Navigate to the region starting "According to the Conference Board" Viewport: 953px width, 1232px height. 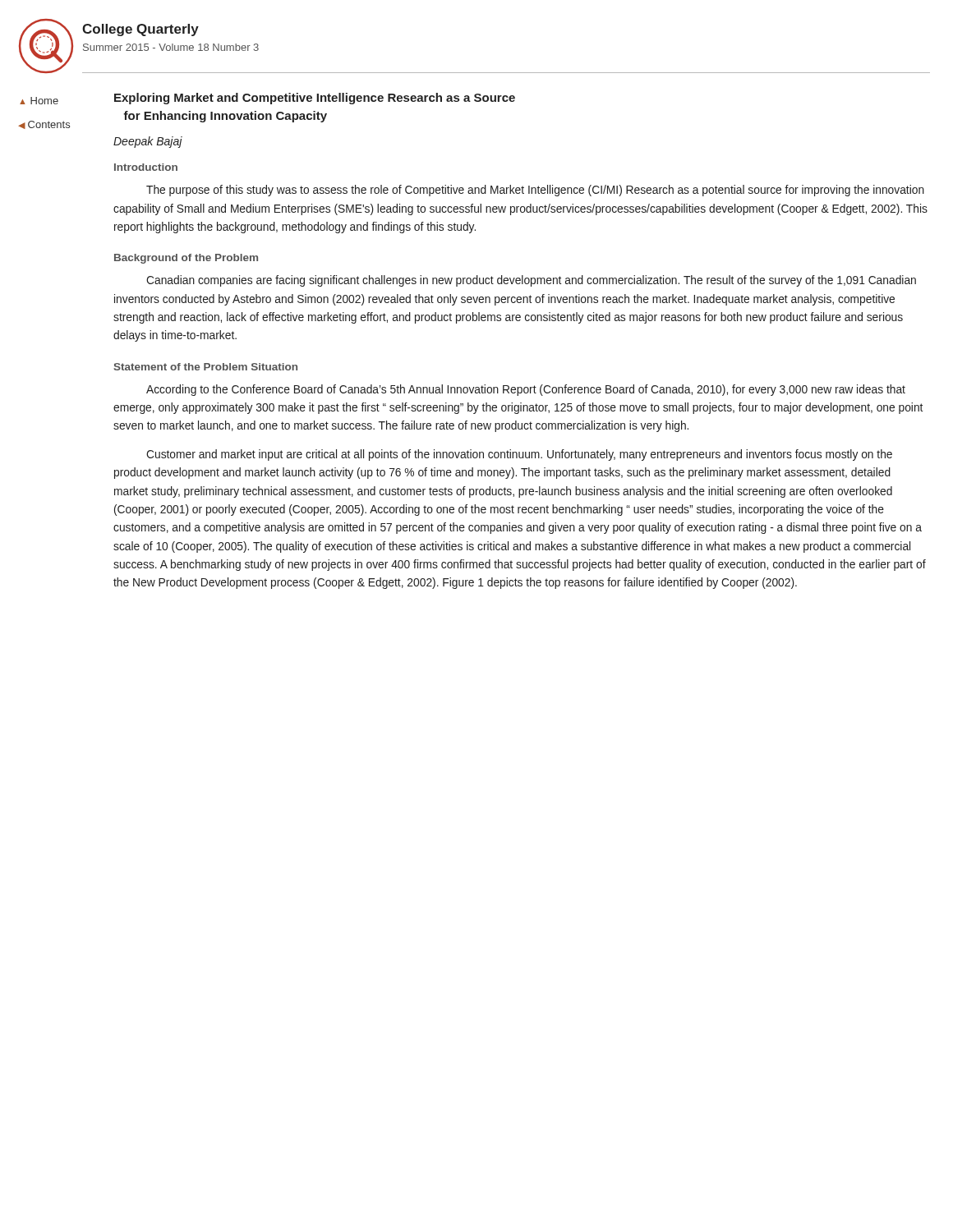coord(521,487)
